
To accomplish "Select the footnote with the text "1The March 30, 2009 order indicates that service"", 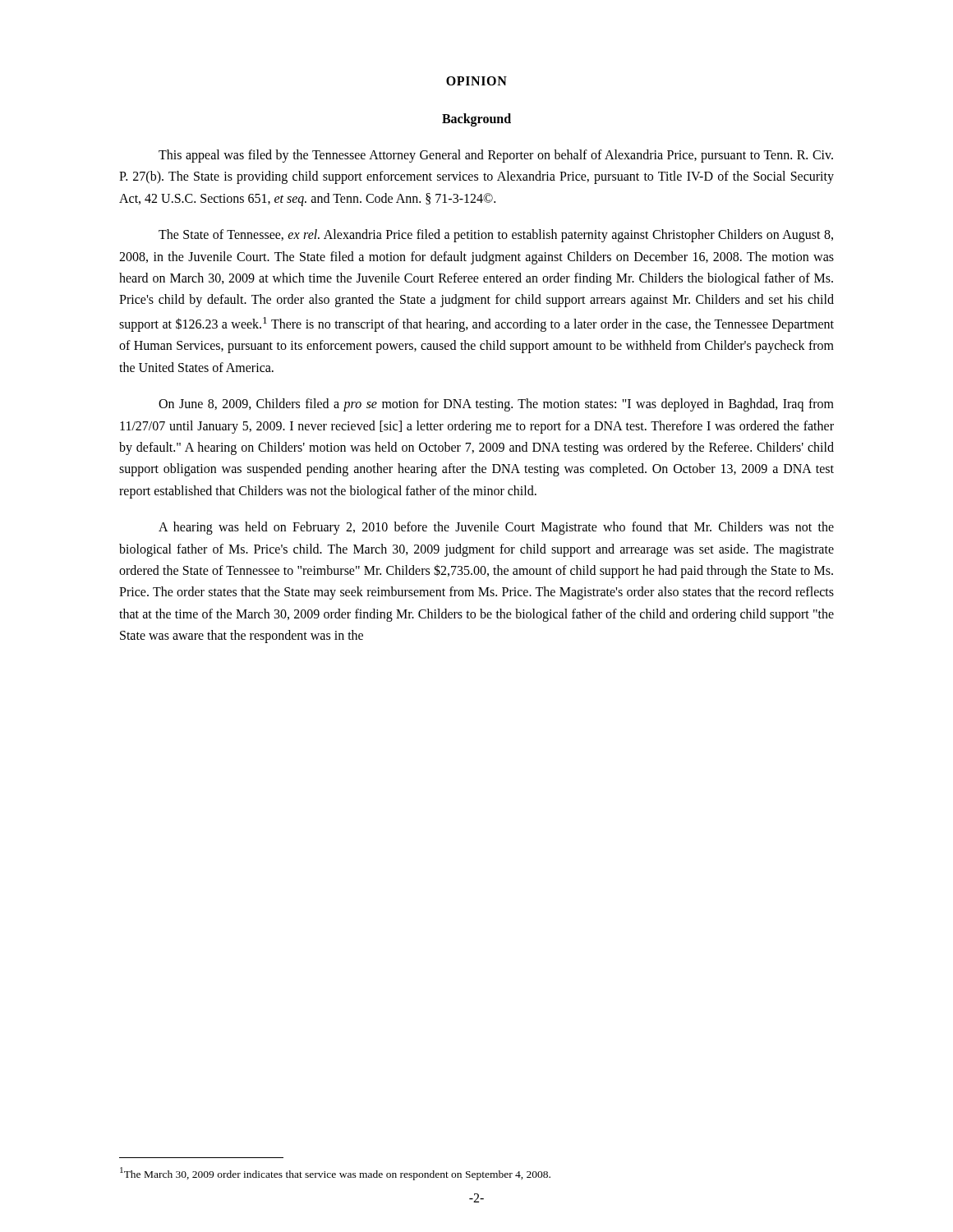I will point(335,1172).
